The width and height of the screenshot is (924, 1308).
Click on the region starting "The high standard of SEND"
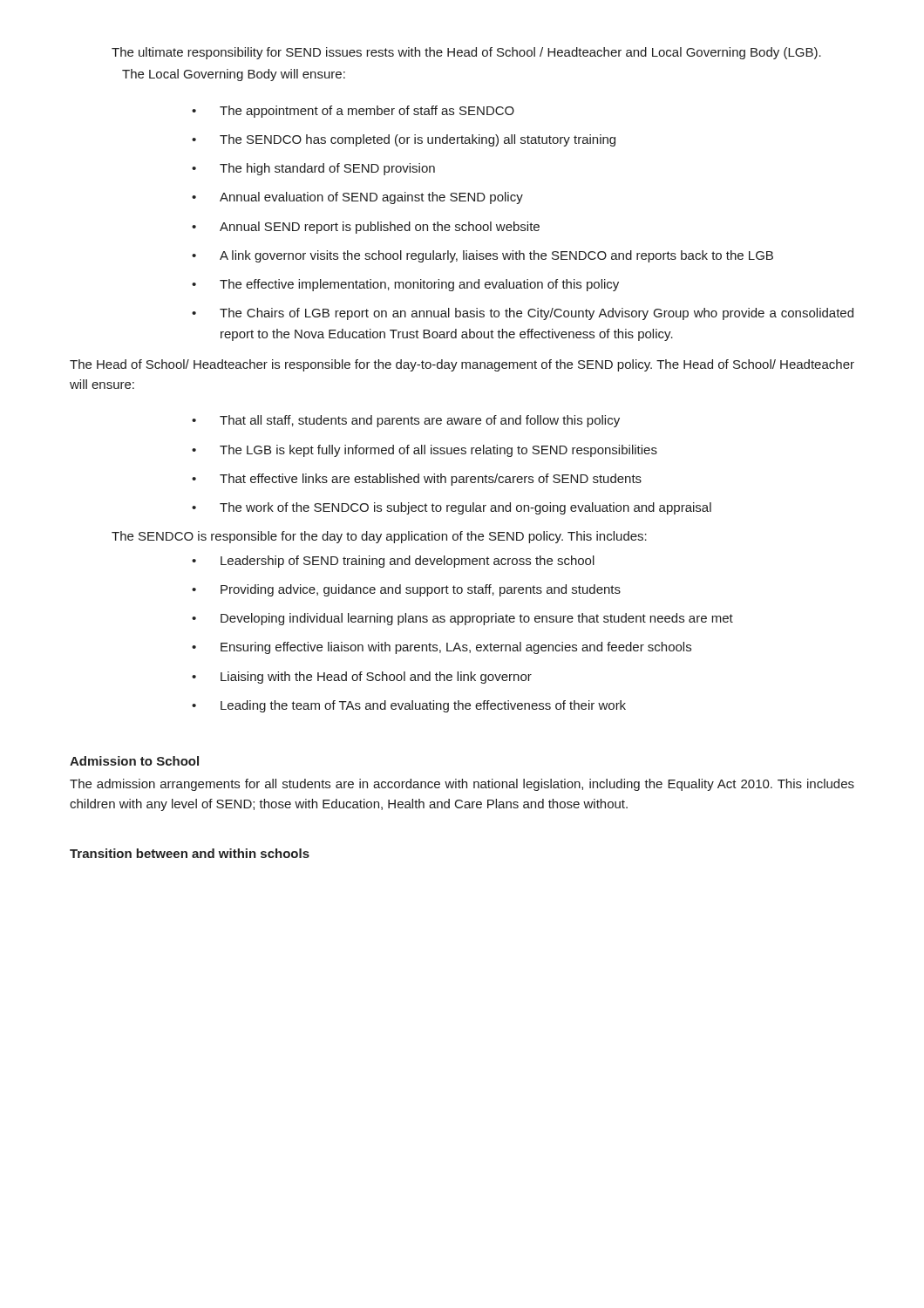(x=328, y=168)
